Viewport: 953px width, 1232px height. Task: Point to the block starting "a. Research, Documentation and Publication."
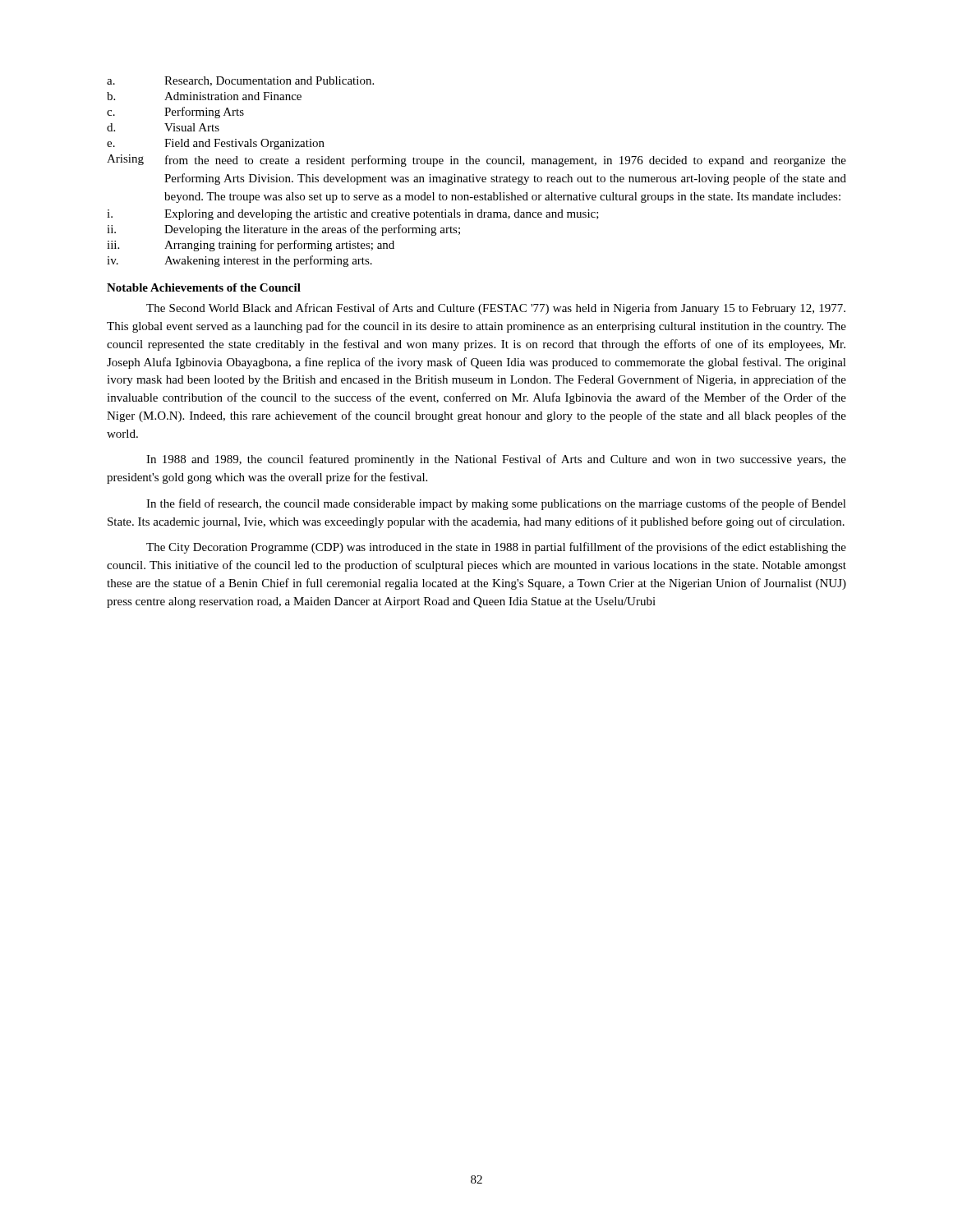(x=240, y=81)
